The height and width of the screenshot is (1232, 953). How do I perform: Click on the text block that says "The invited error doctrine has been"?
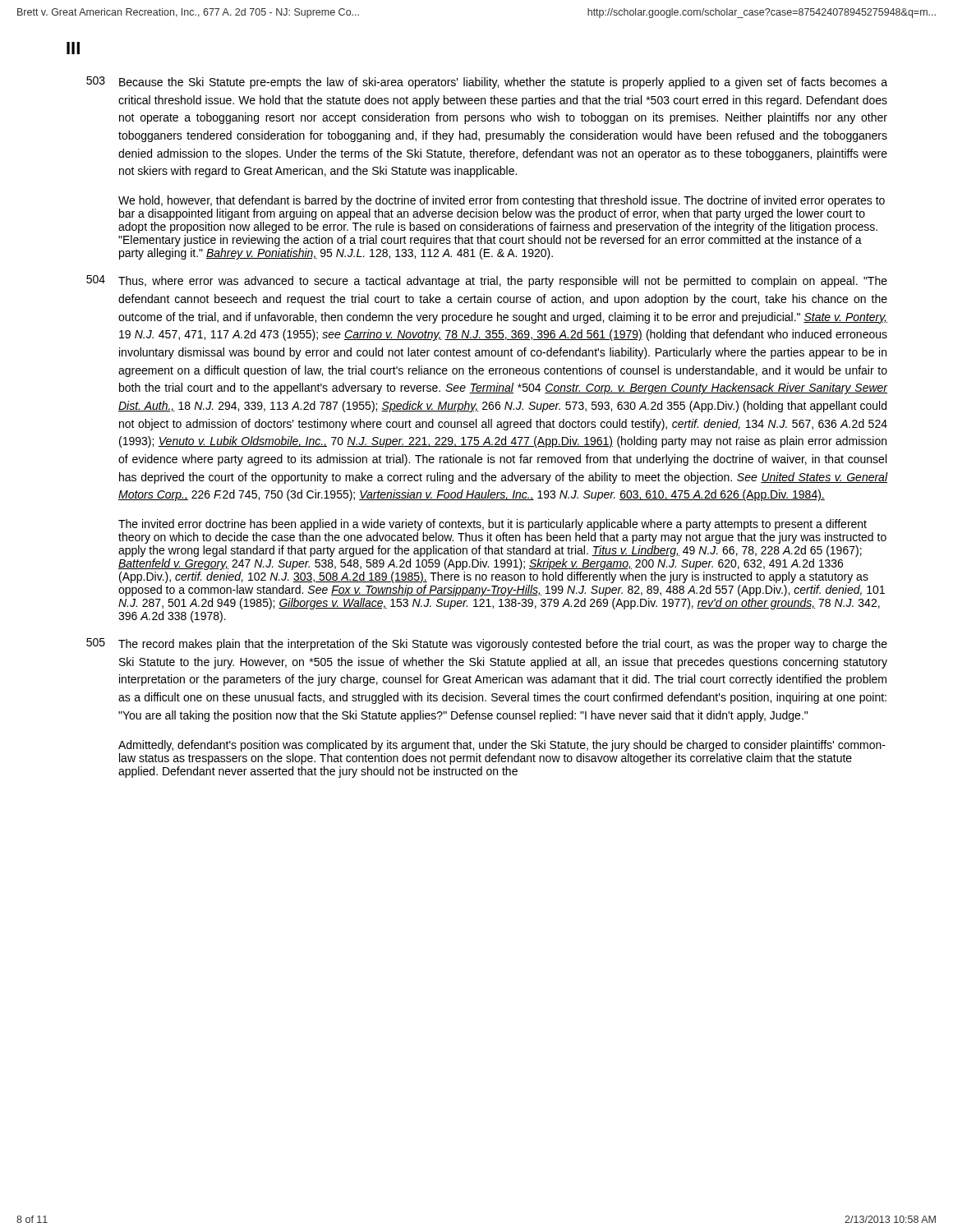[x=502, y=570]
